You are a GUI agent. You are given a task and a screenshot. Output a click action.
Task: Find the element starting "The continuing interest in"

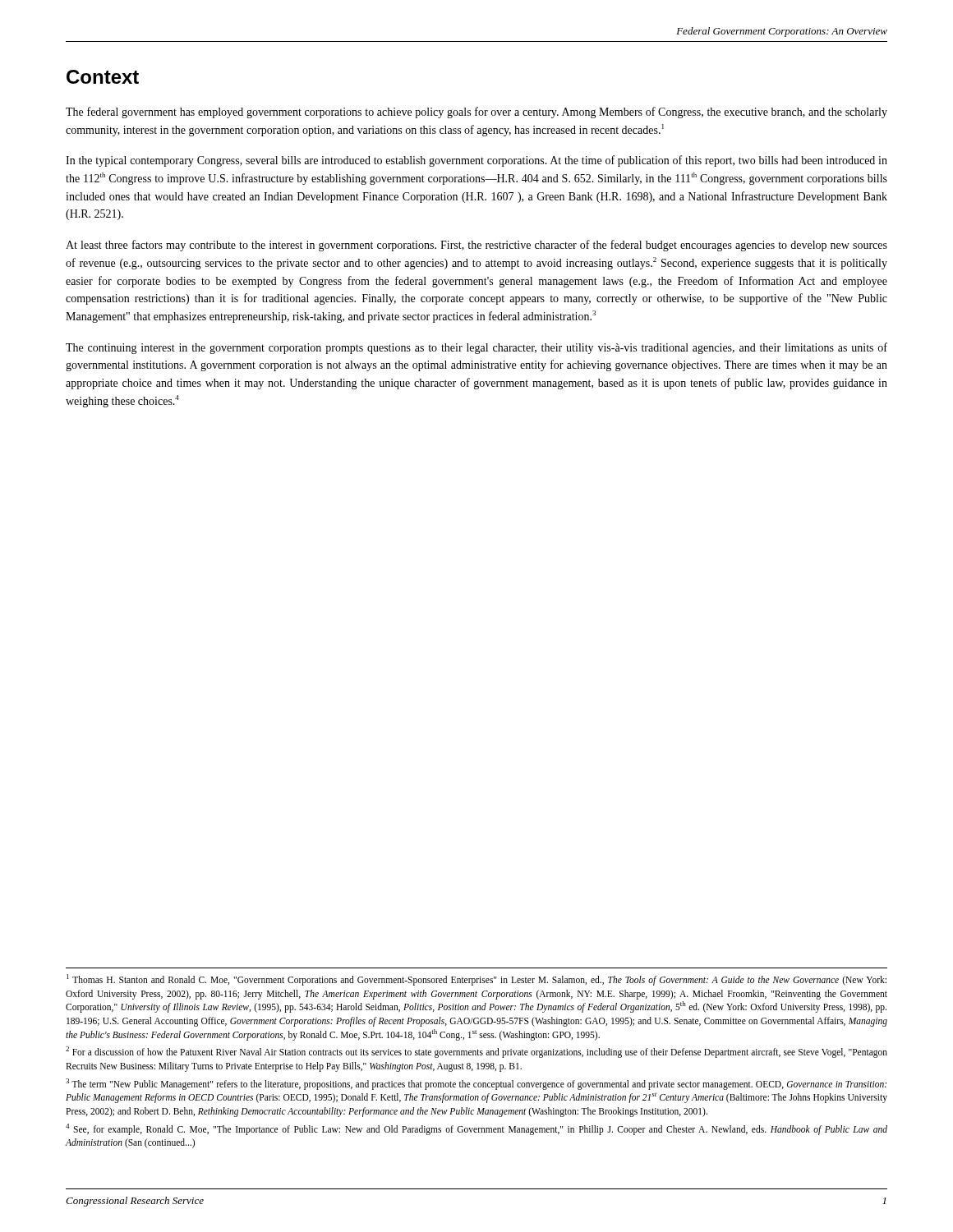[x=476, y=374]
